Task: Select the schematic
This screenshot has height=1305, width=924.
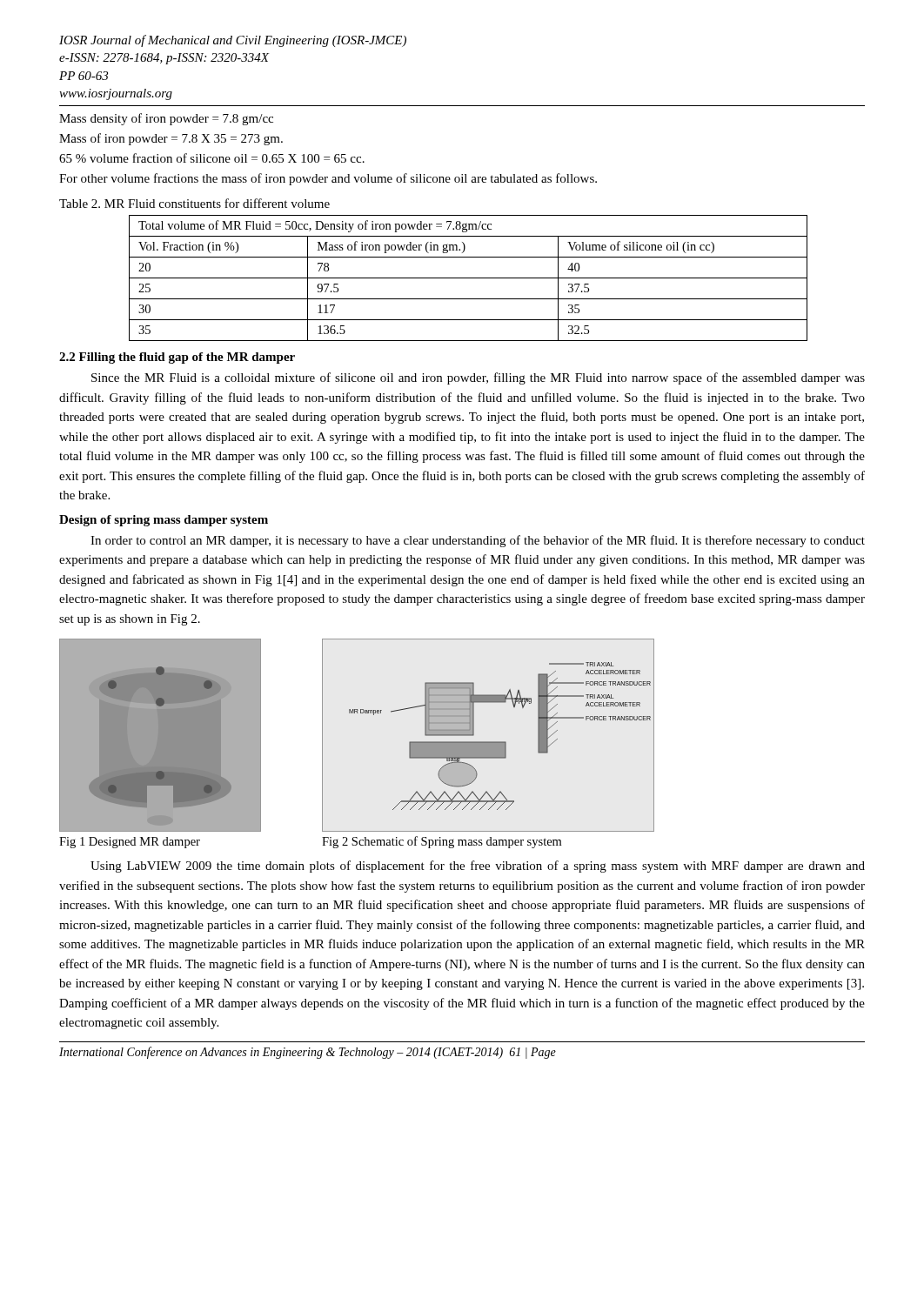Action: (488, 735)
